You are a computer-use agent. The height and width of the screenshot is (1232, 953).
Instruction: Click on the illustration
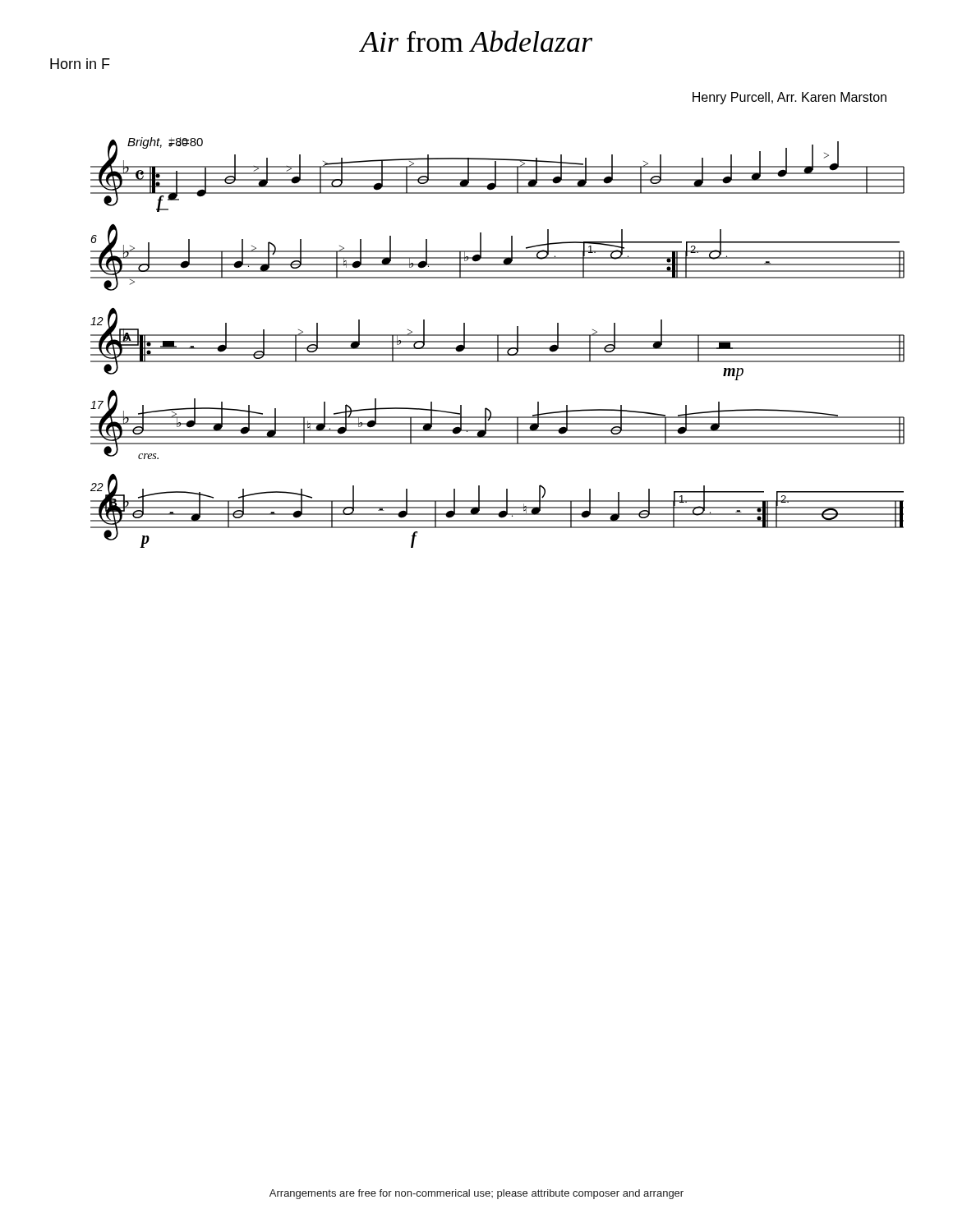(x=476, y=644)
